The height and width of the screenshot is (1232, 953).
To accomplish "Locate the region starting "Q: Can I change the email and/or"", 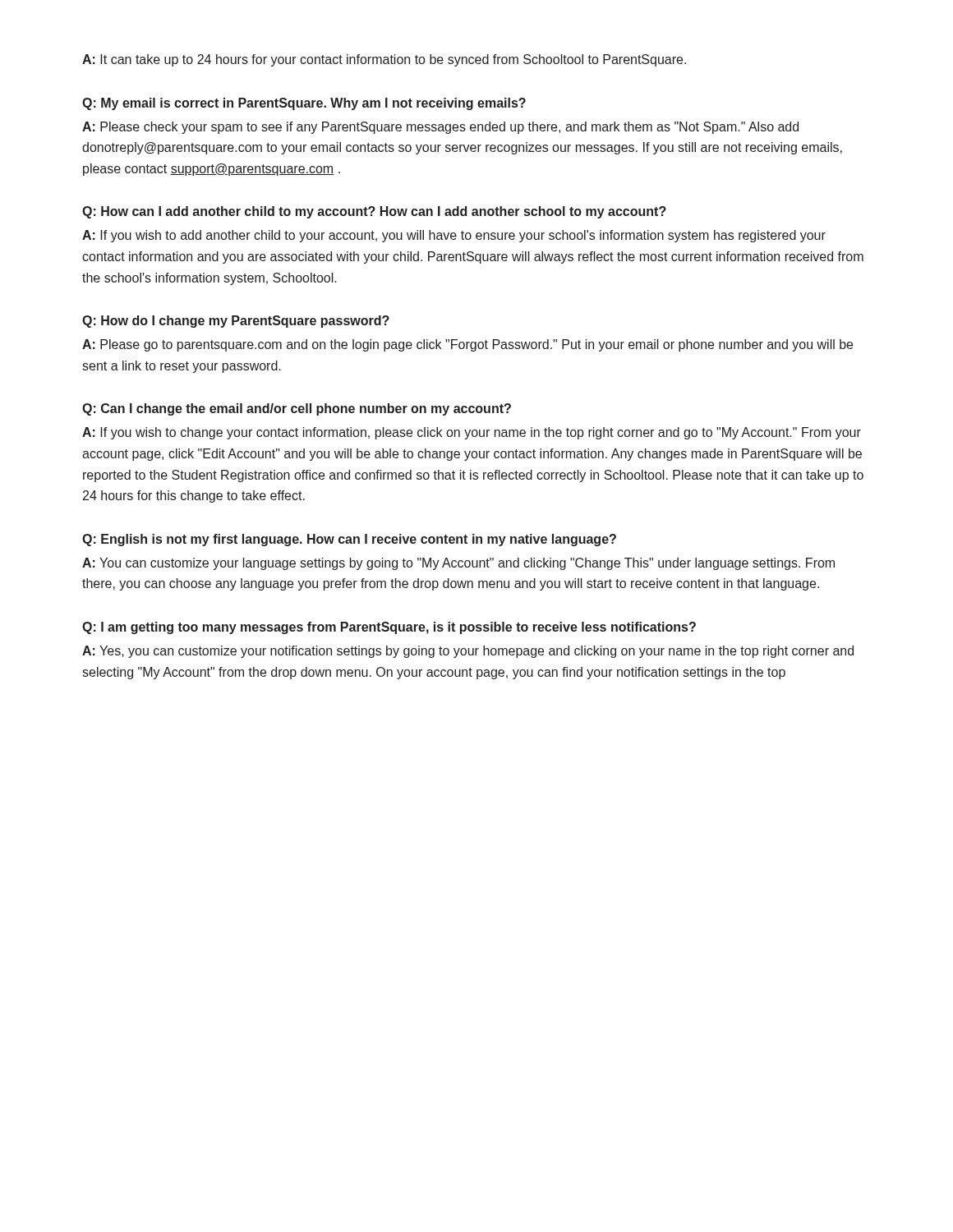I will [x=476, y=453].
